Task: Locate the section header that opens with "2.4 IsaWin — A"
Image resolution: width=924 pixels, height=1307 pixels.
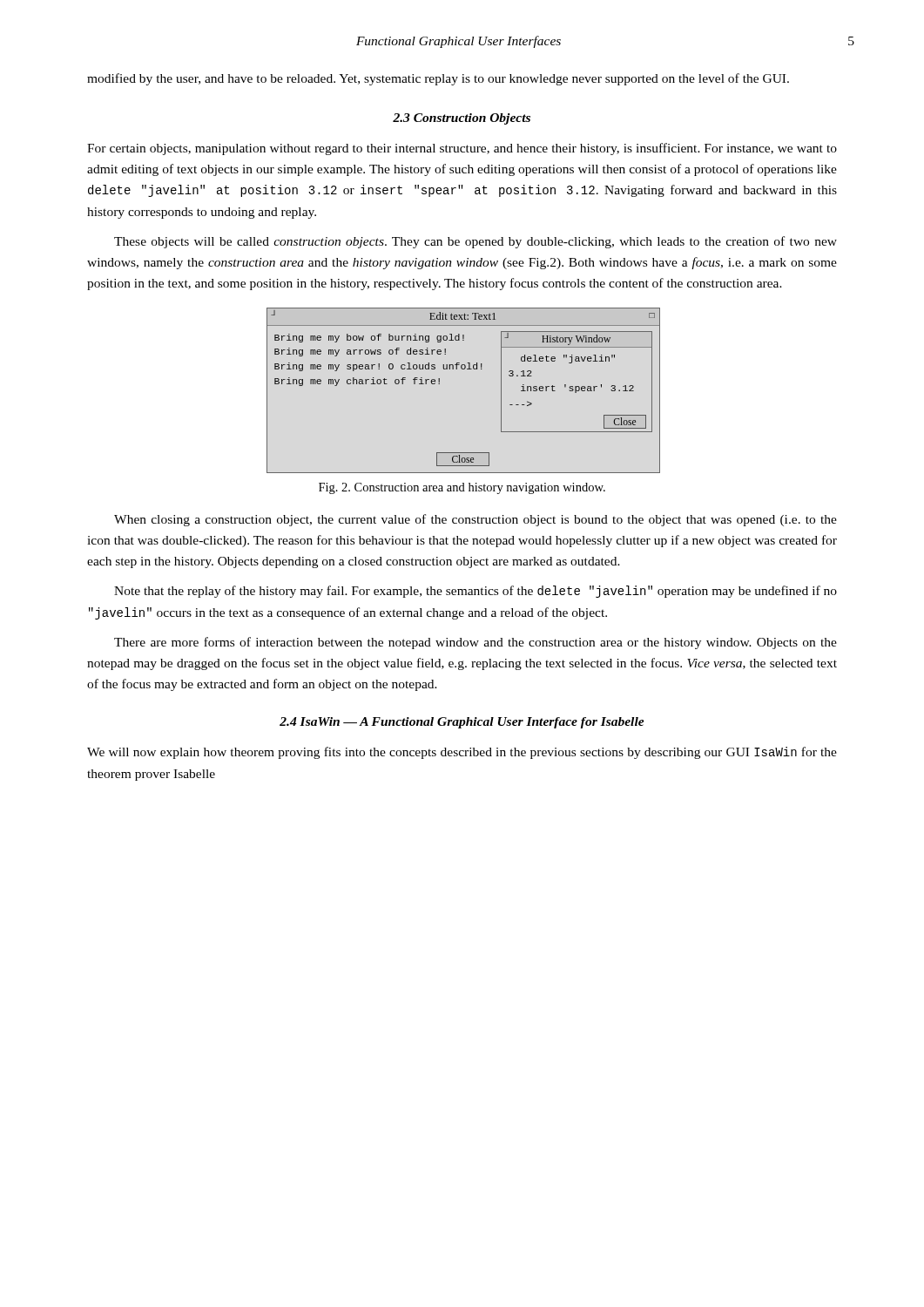Action: coord(462,721)
